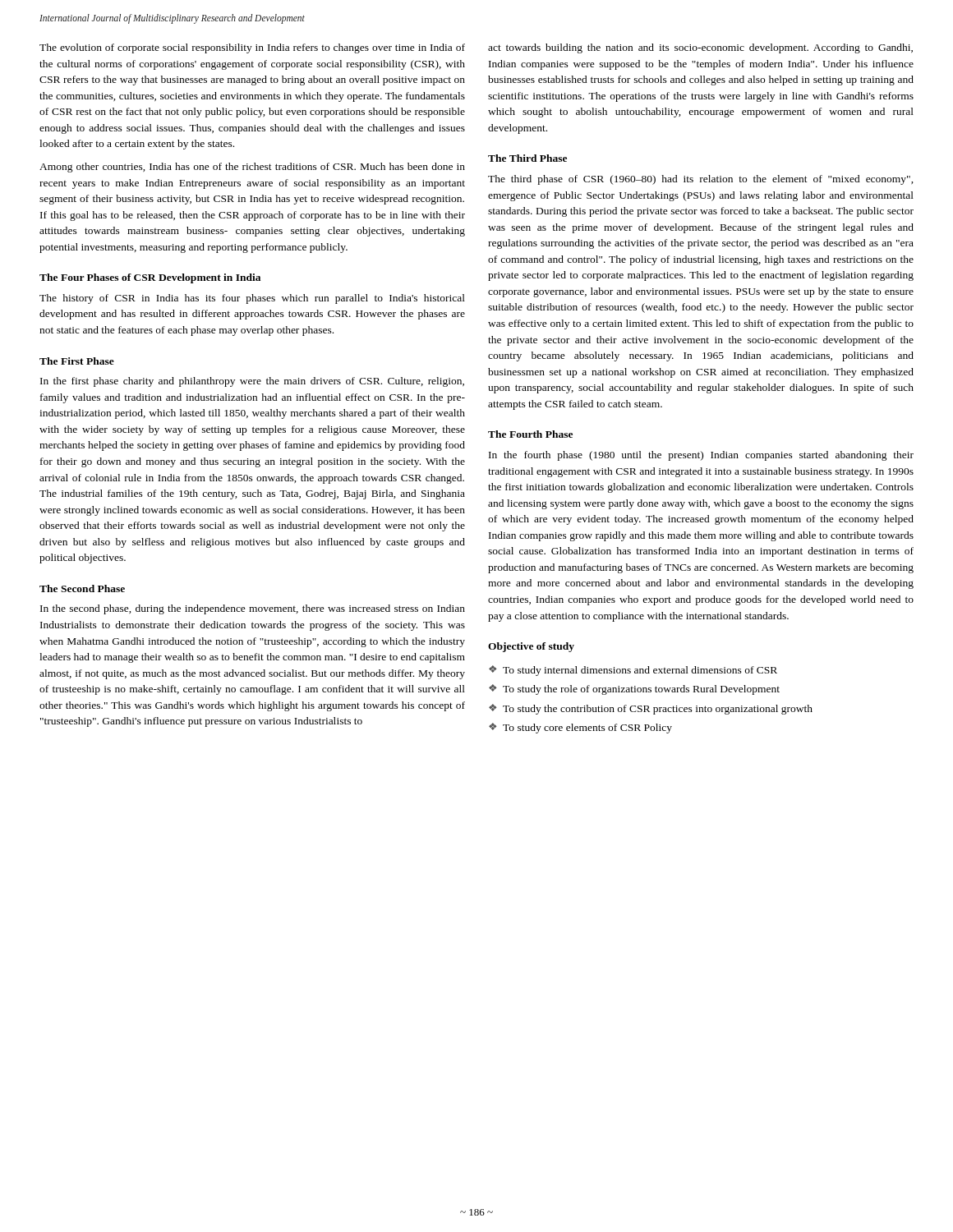This screenshot has width=953, height=1232.
Task: Locate the section header containing "Objective of study"
Action: click(x=531, y=646)
